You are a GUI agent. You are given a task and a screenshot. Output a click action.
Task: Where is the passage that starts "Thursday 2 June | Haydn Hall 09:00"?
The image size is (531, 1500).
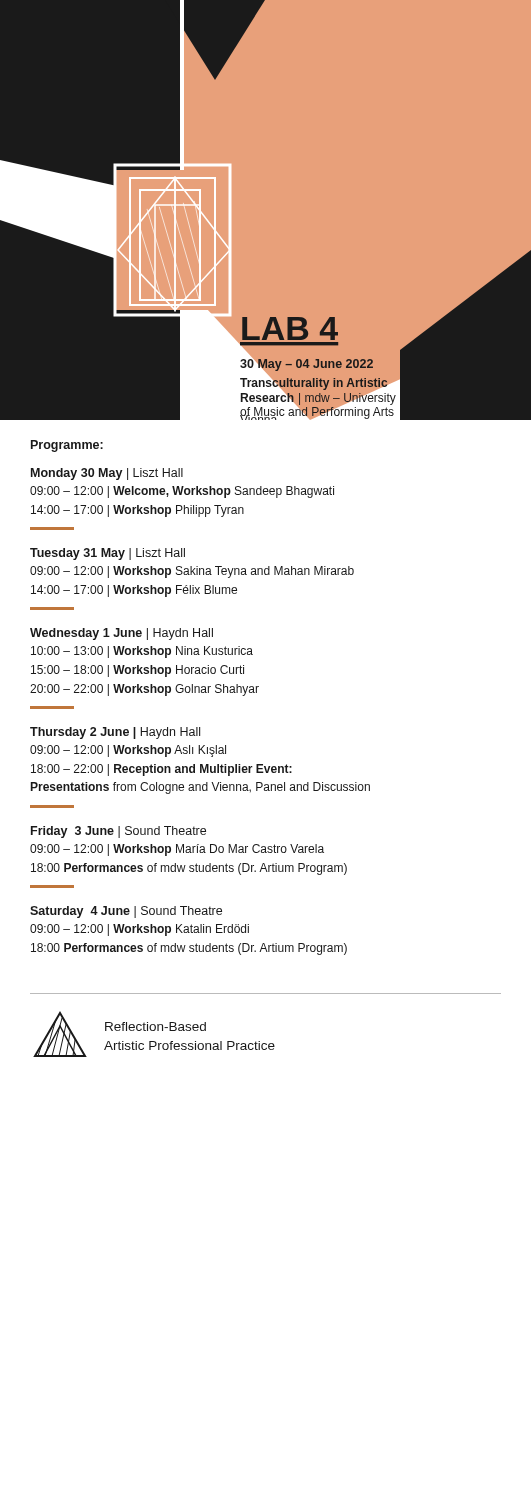click(266, 766)
